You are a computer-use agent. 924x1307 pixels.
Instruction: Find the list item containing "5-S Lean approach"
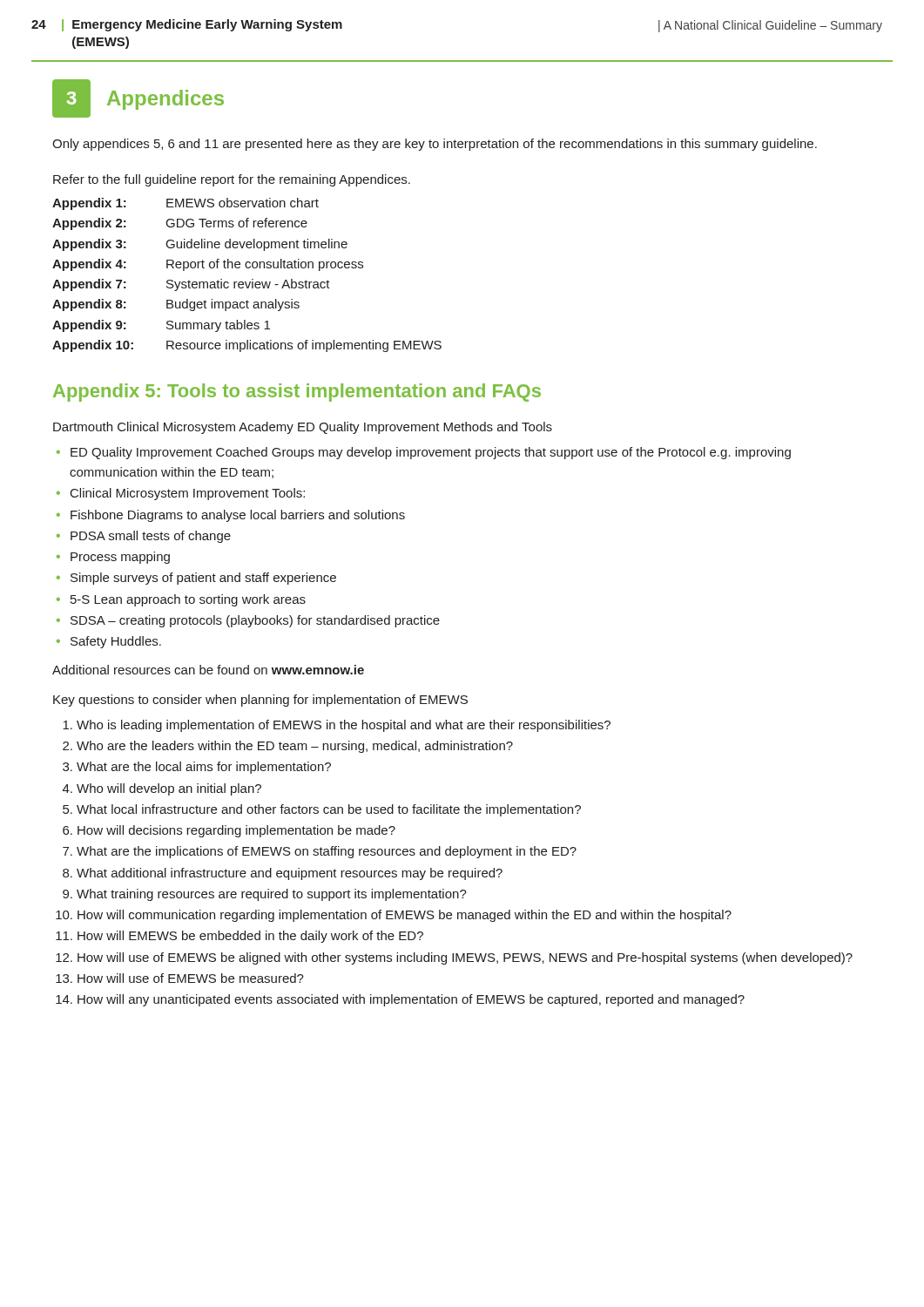click(188, 599)
